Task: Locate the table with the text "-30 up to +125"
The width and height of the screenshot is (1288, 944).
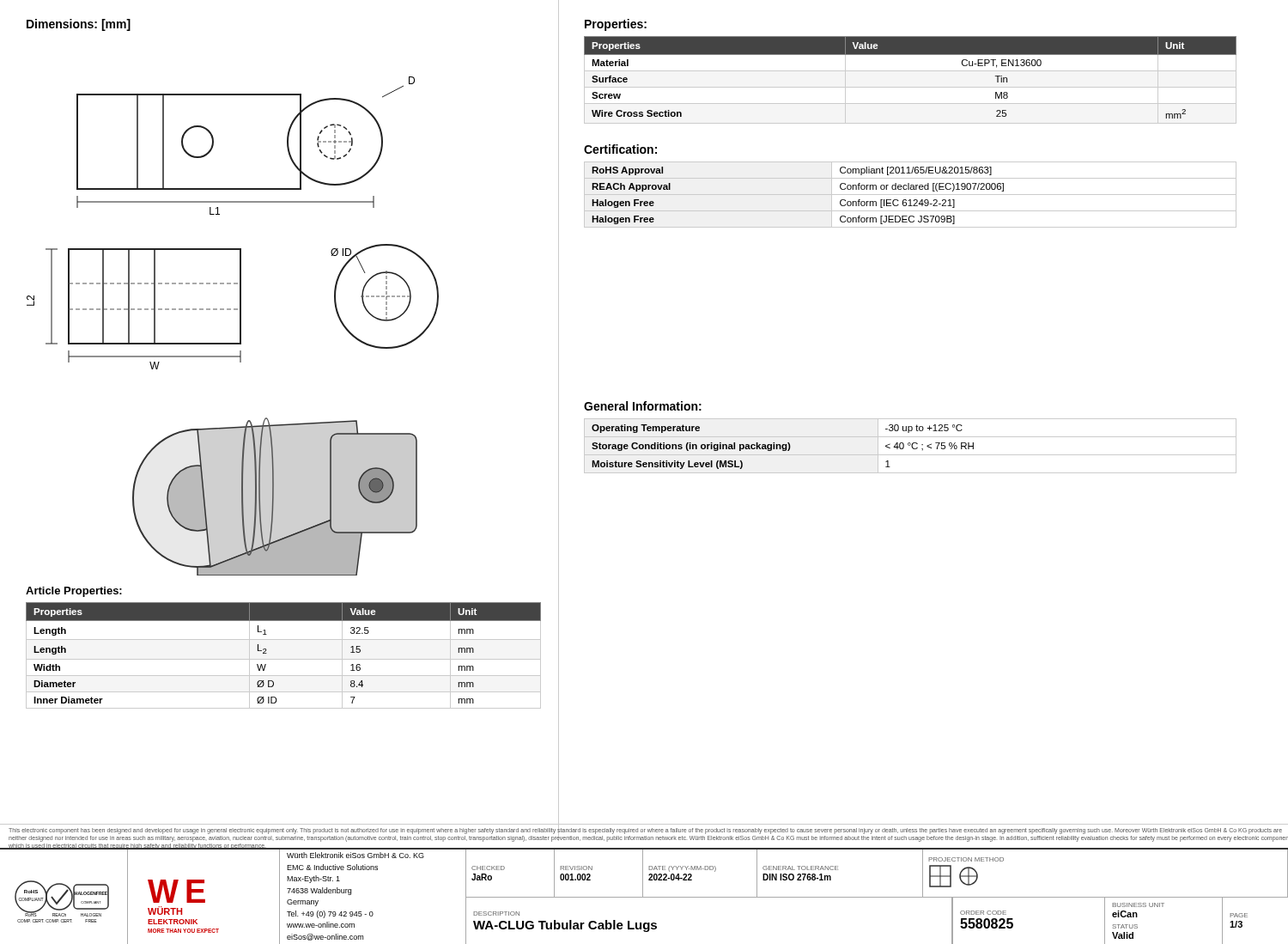Action: point(910,446)
